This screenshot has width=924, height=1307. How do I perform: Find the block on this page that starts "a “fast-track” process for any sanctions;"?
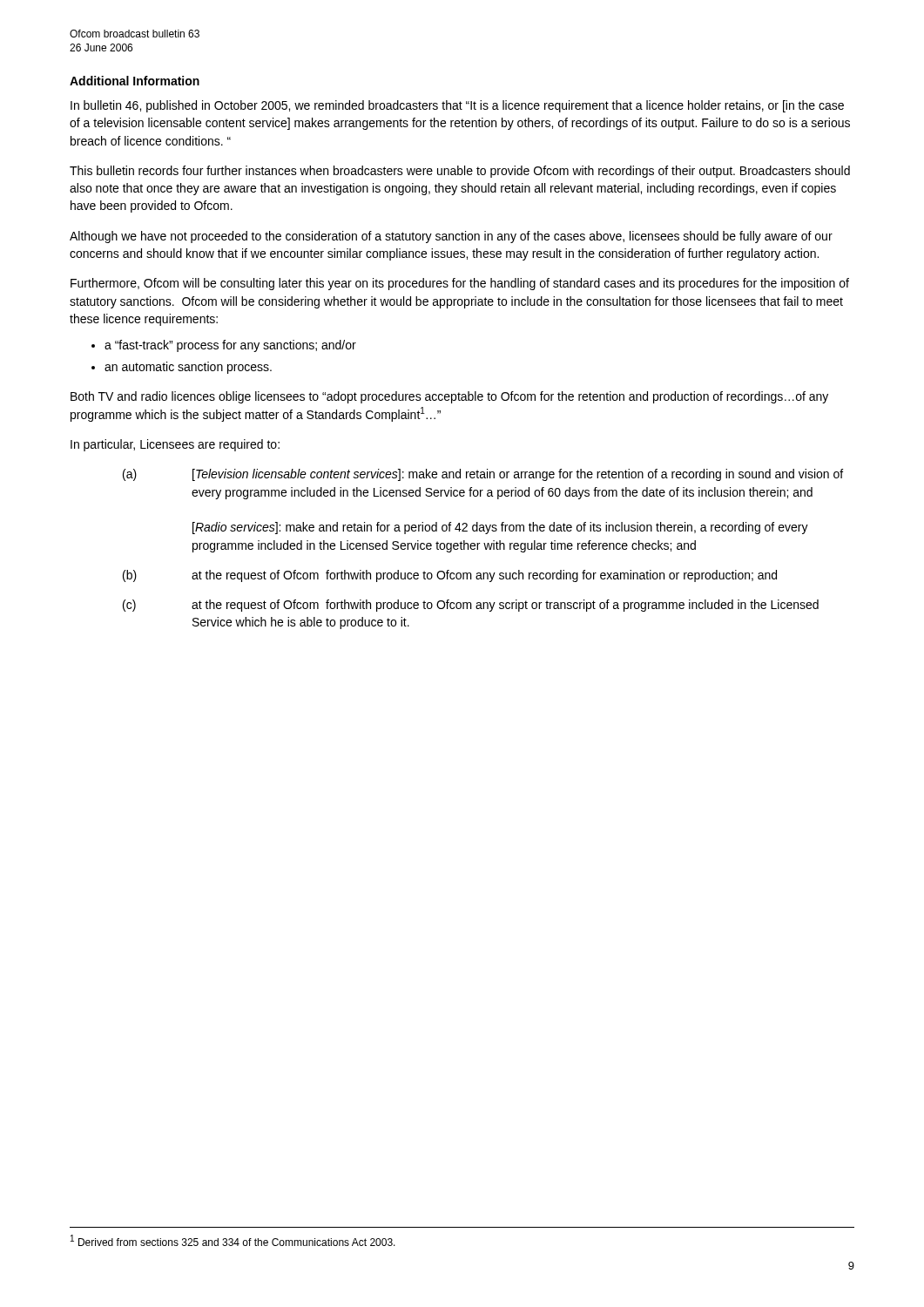click(x=224, y=346)
